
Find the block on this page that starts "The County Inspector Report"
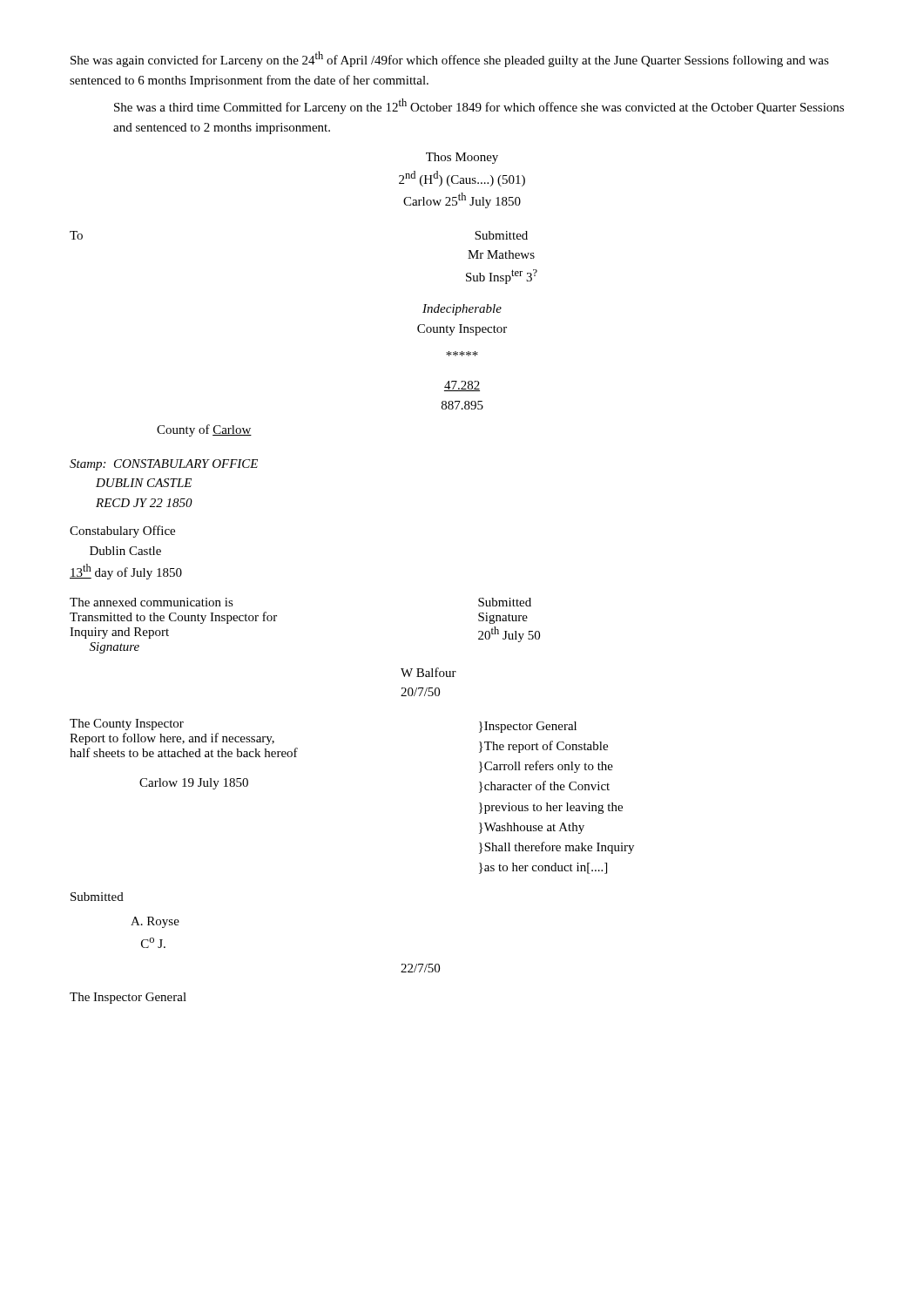[184, 741]
